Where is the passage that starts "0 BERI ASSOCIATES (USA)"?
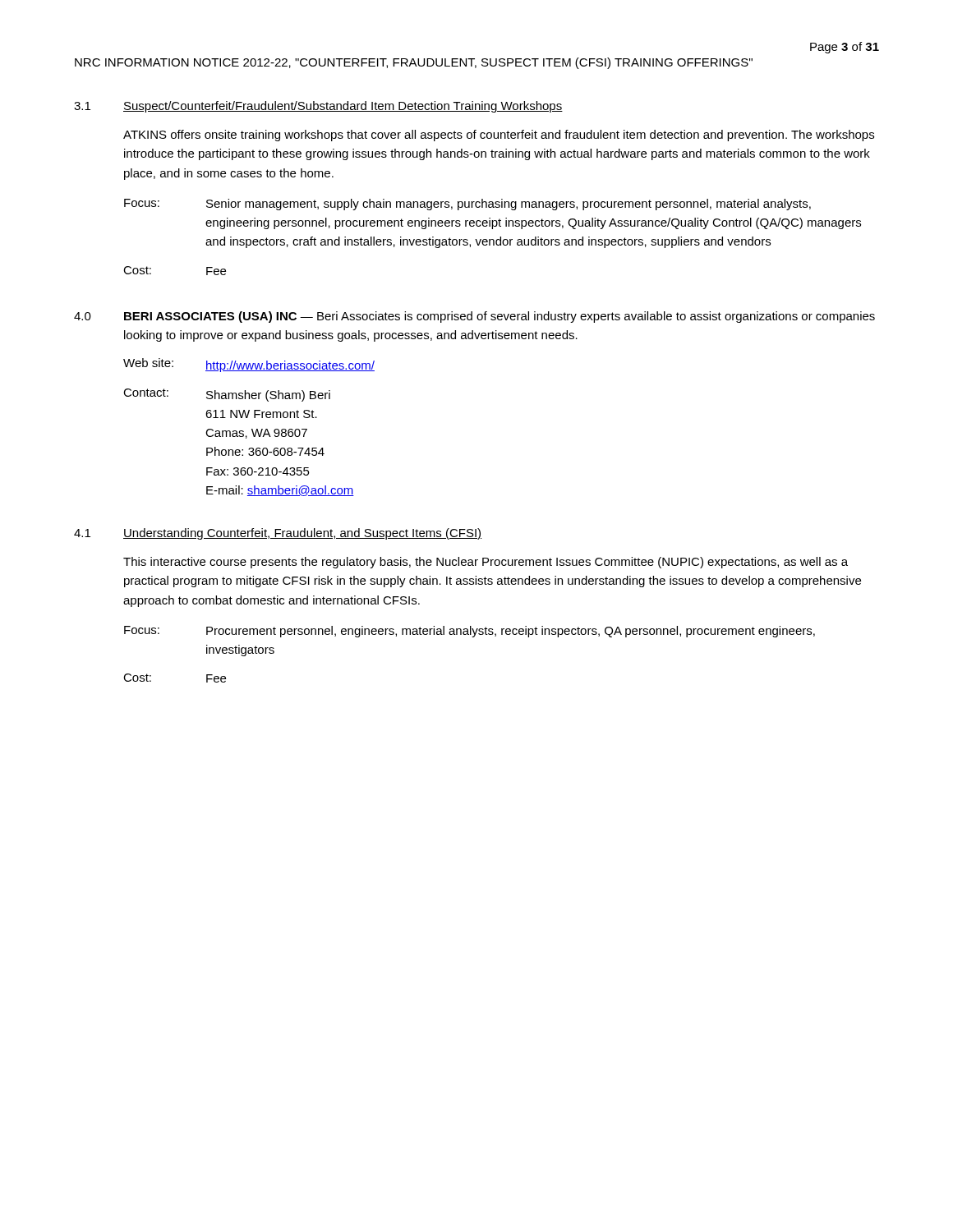Viewport: 953px width, 1232px height. coord(476,325)
